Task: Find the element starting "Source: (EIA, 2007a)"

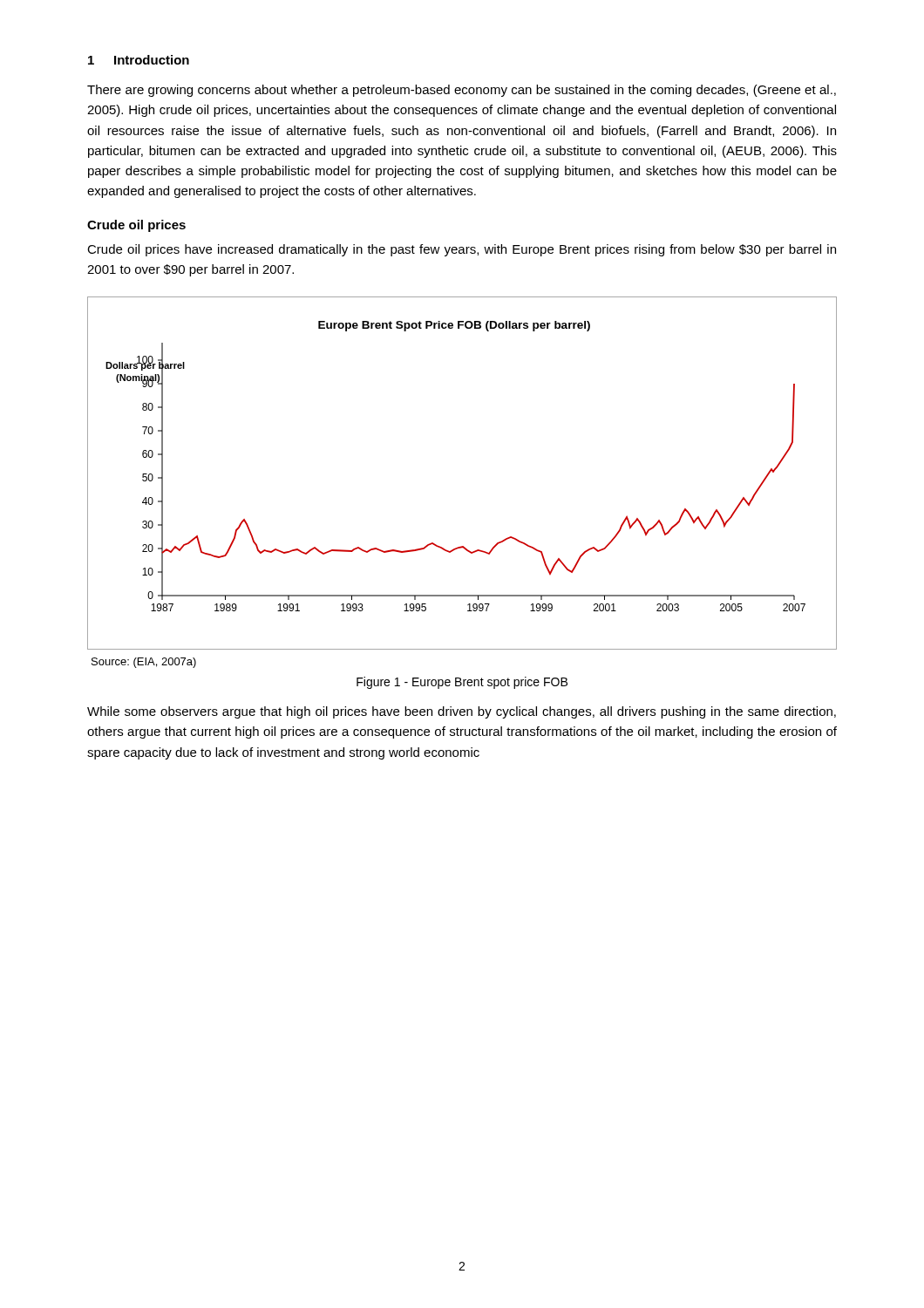Action: click(x=144, y=661)
